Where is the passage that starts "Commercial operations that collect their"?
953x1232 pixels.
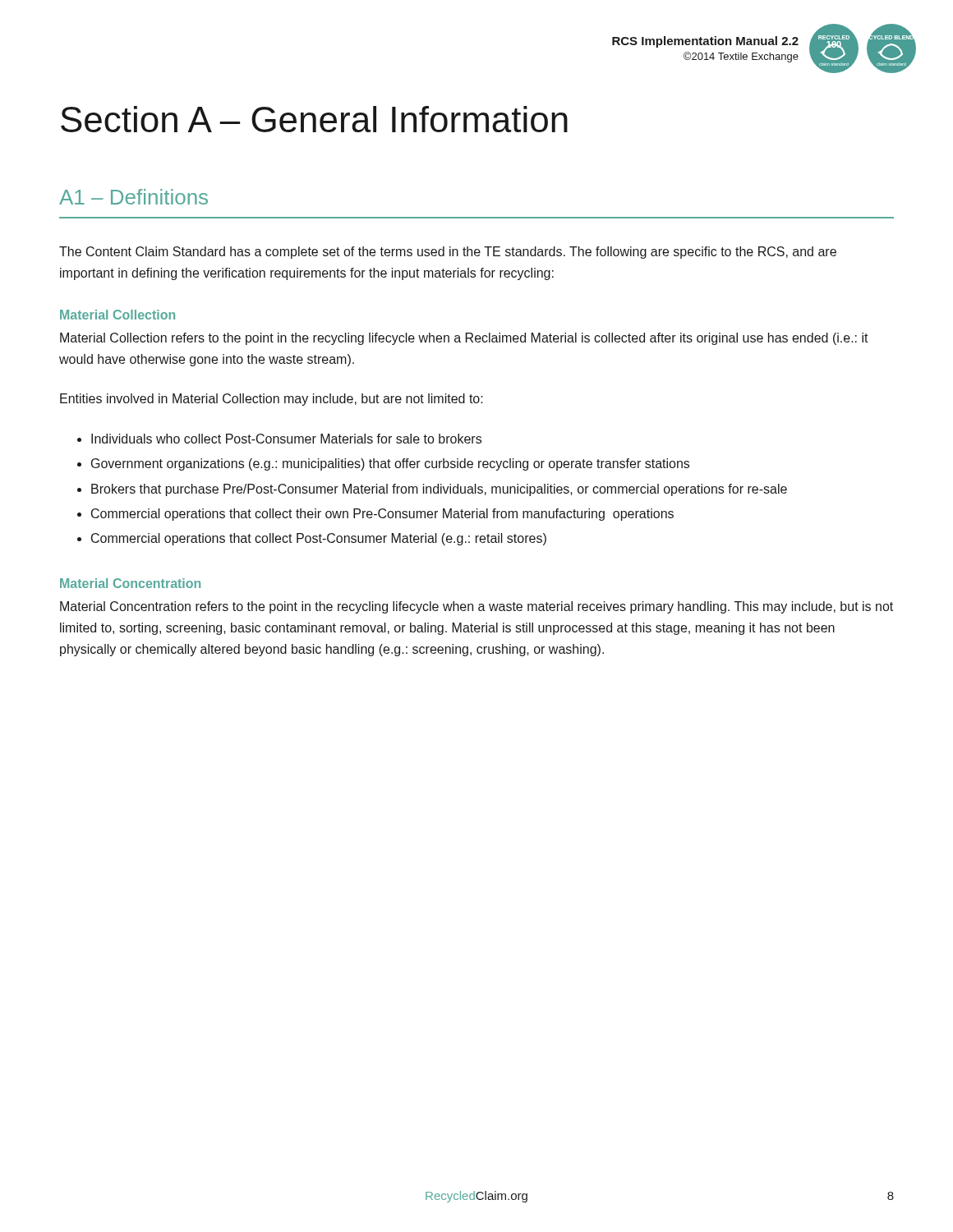point(382,514)
